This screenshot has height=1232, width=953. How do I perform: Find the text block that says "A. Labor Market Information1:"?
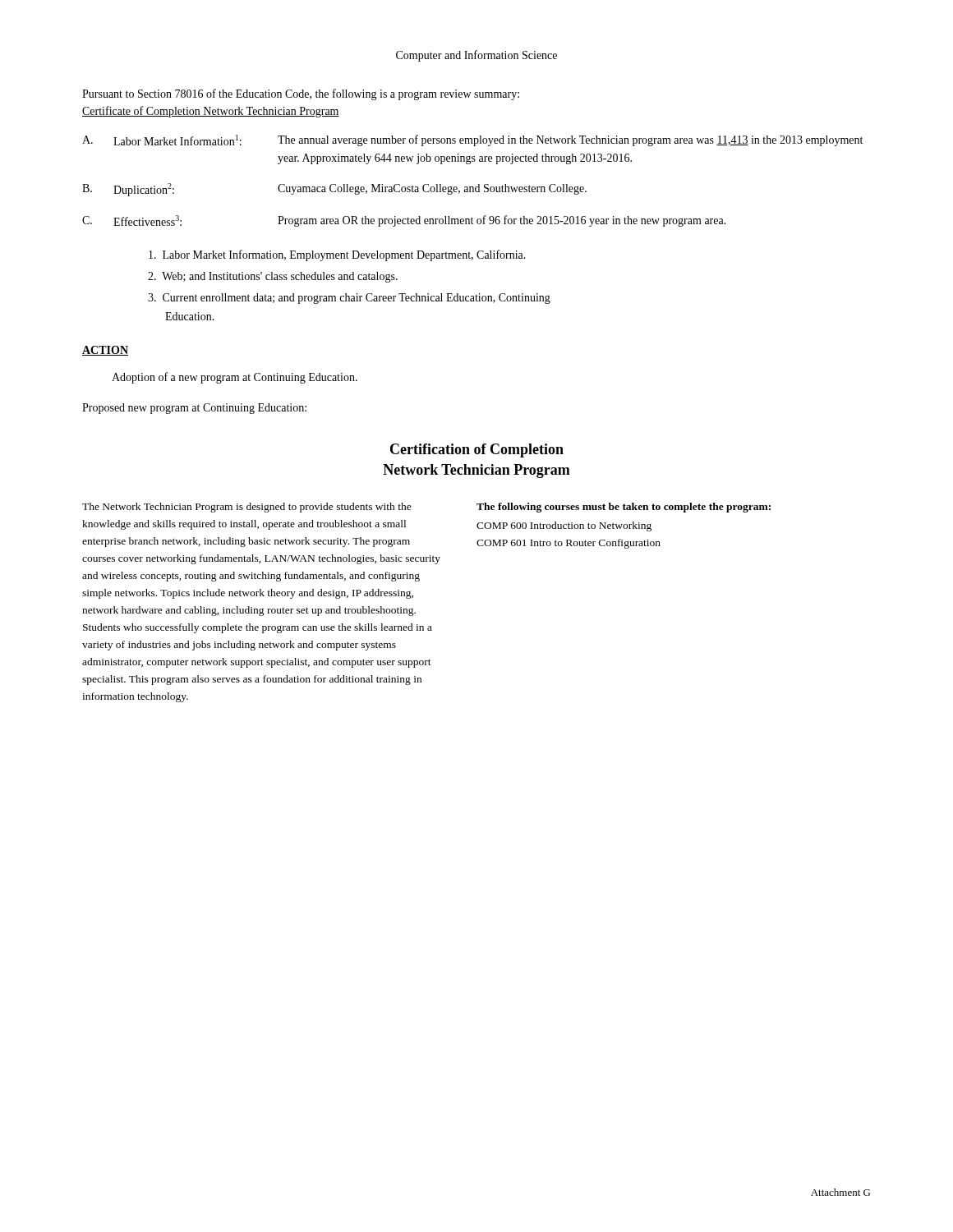[476, 149]
